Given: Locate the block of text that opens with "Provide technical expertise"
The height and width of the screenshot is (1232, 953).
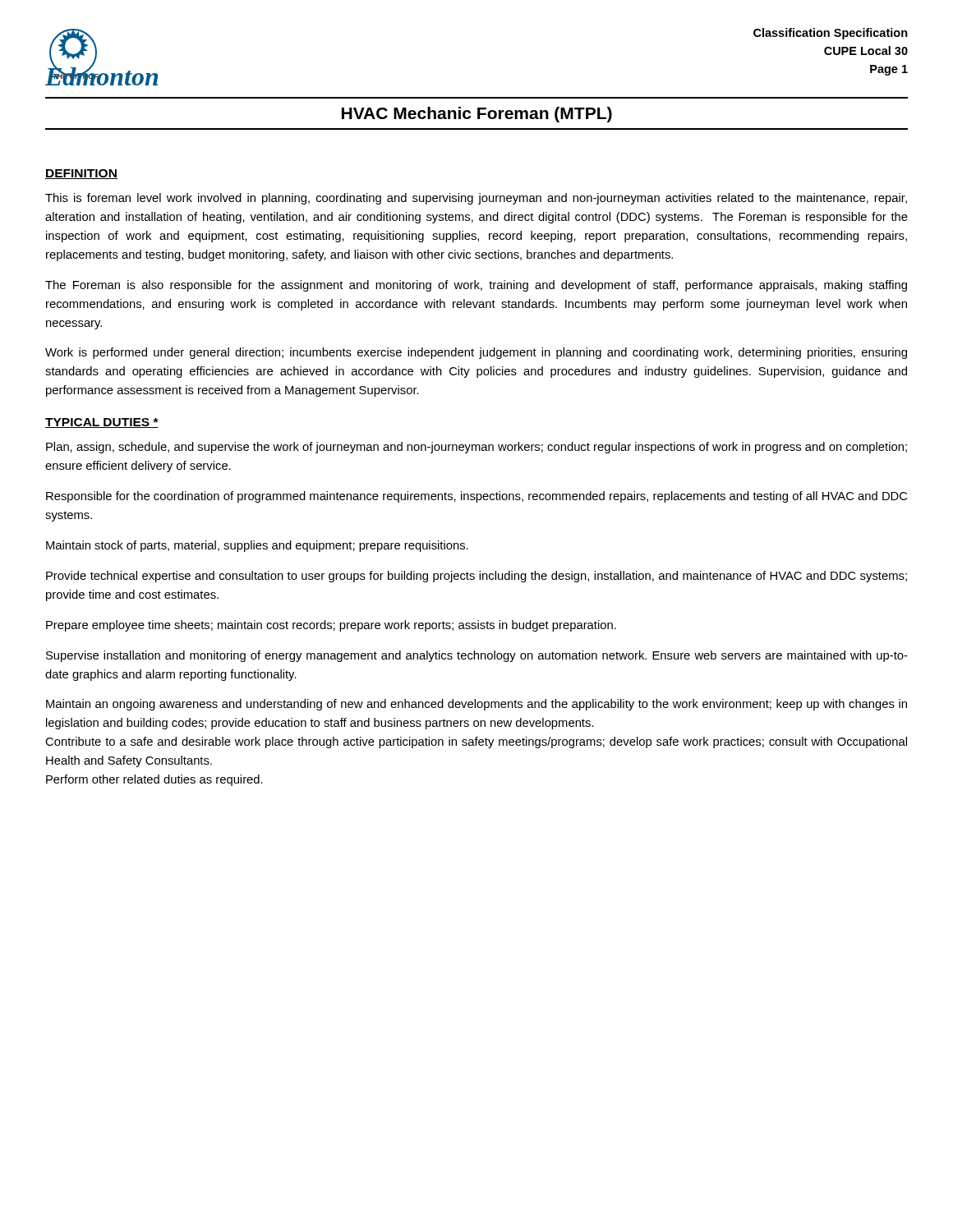Looking at the screenshot, I should [476, 585].
